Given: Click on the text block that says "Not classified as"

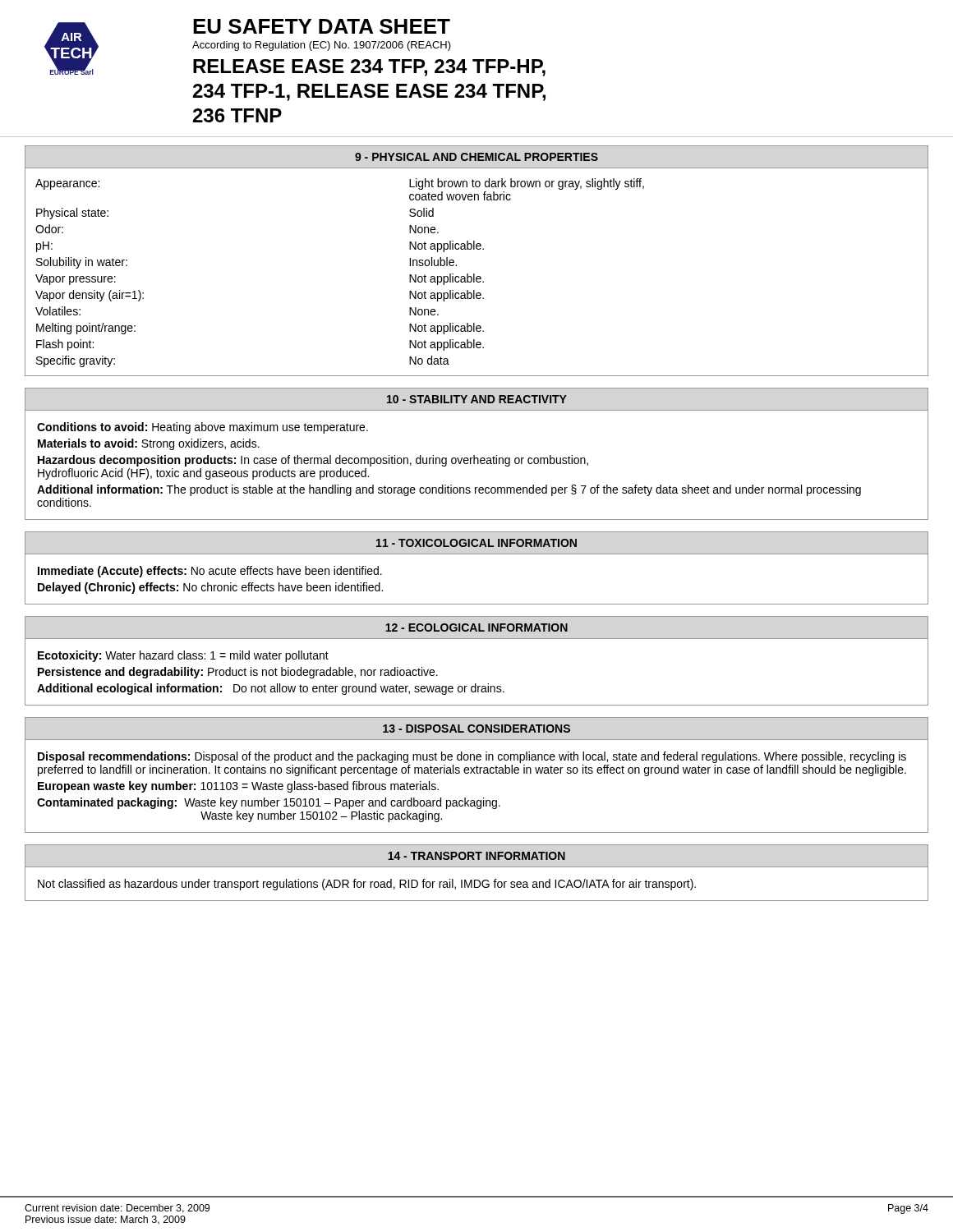Looking at the screenshot, I should (x=367, y=883).
